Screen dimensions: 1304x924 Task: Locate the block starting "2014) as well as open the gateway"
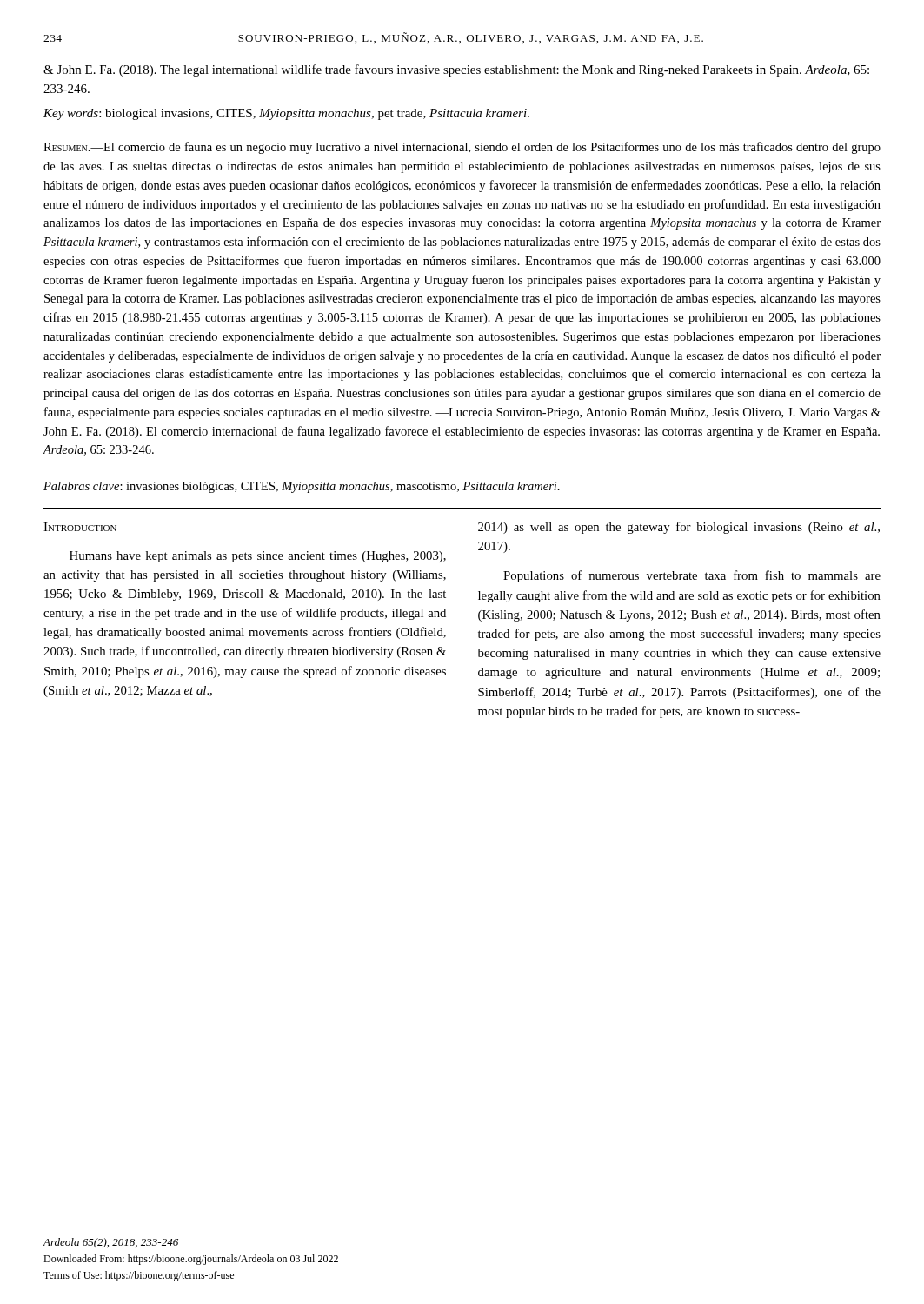pos(679,619)
